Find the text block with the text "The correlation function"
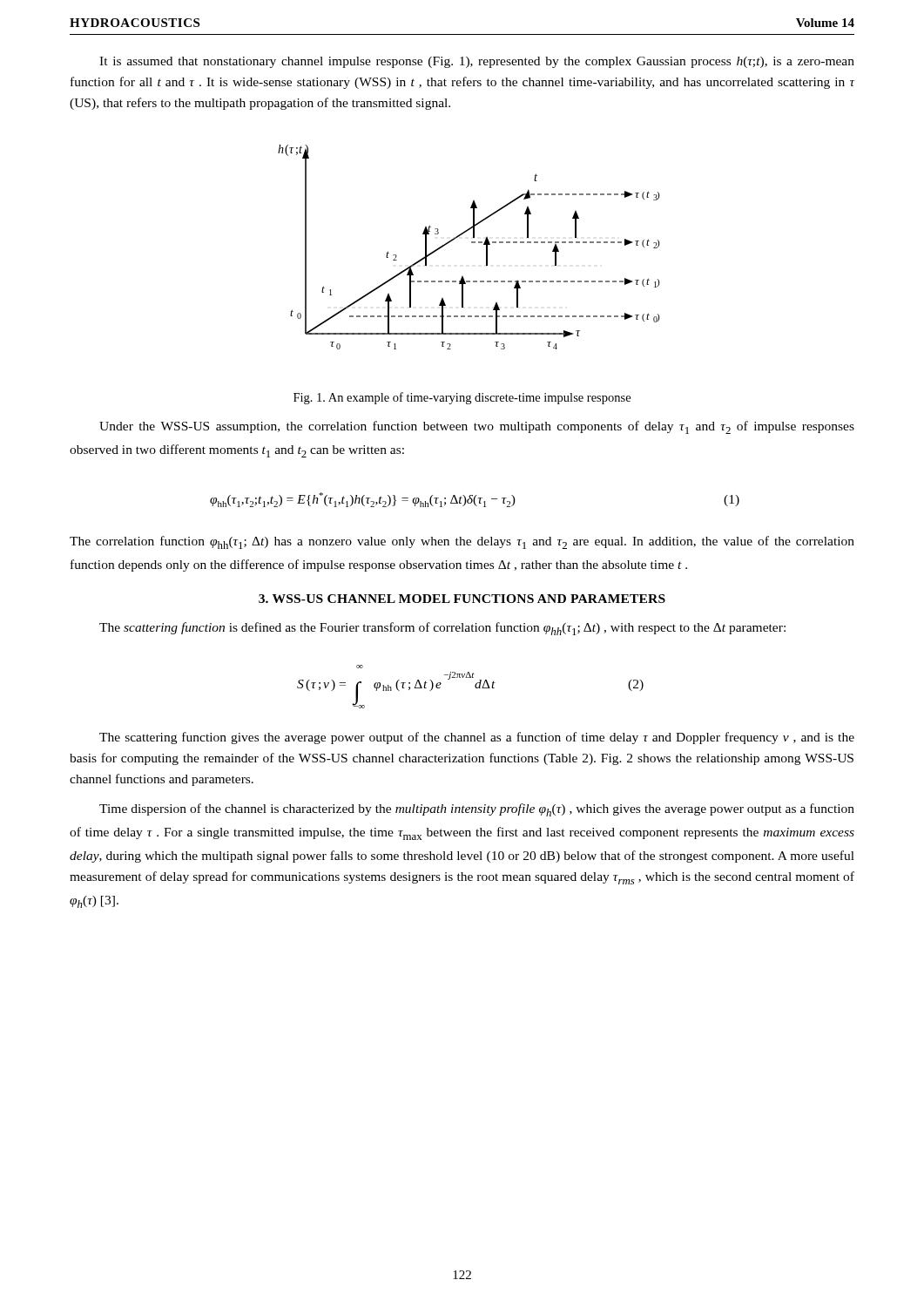Viewport: 924px width, 1307px height. pos(462,553)
